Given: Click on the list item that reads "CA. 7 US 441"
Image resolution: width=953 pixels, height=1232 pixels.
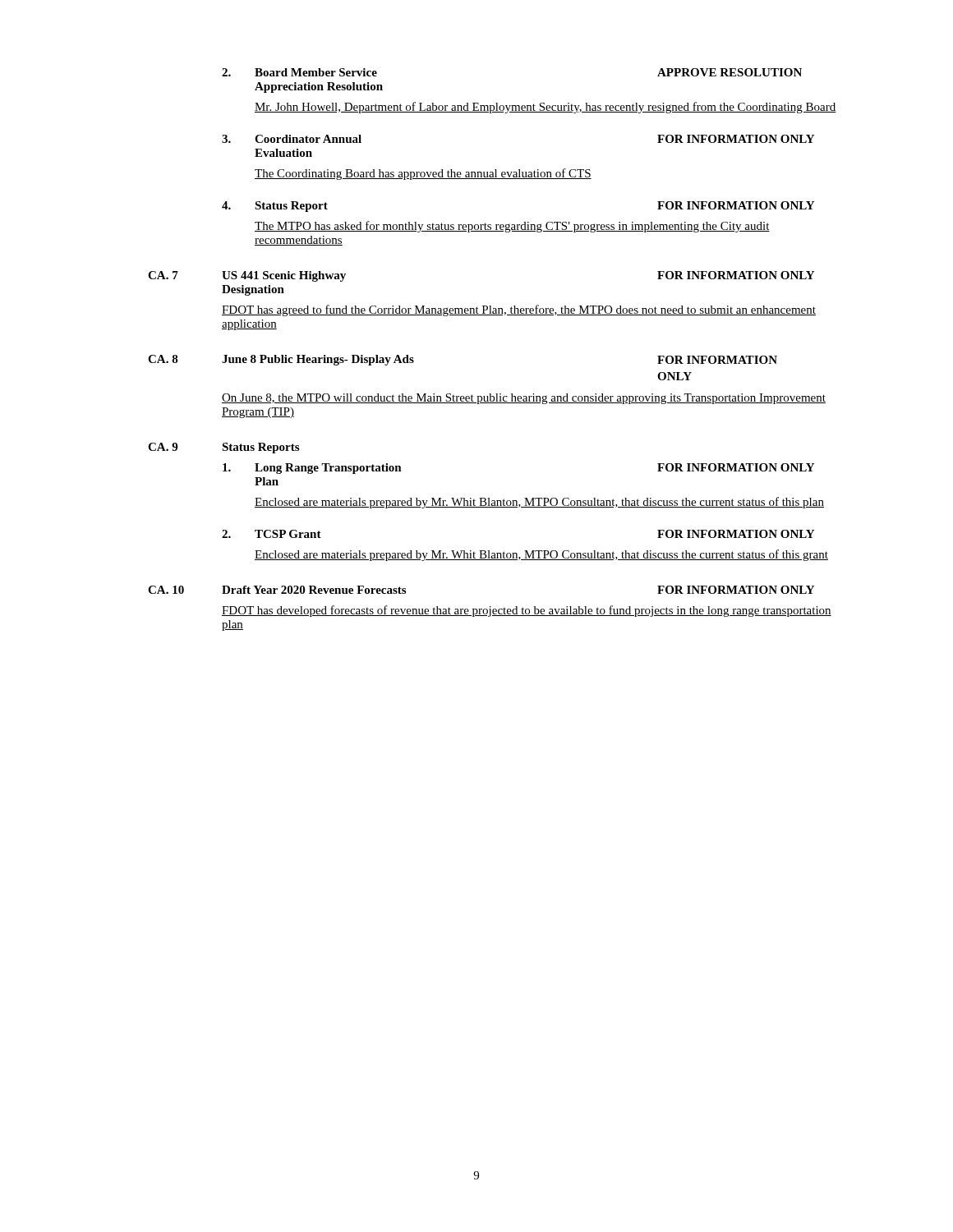Looking at the screenshot, I should [x=162, y=276].
